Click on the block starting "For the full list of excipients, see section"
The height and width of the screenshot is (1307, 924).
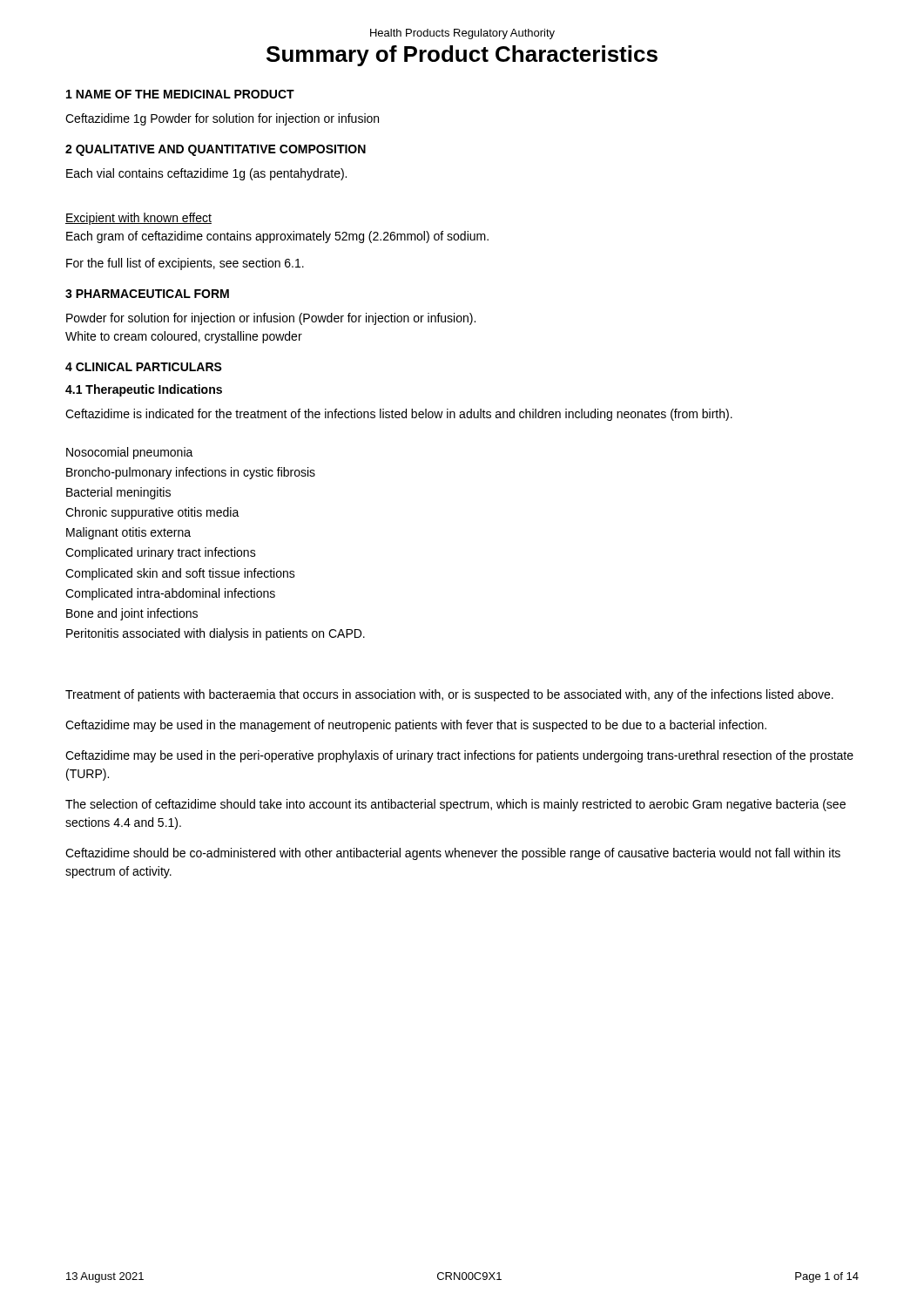(185, 263)
